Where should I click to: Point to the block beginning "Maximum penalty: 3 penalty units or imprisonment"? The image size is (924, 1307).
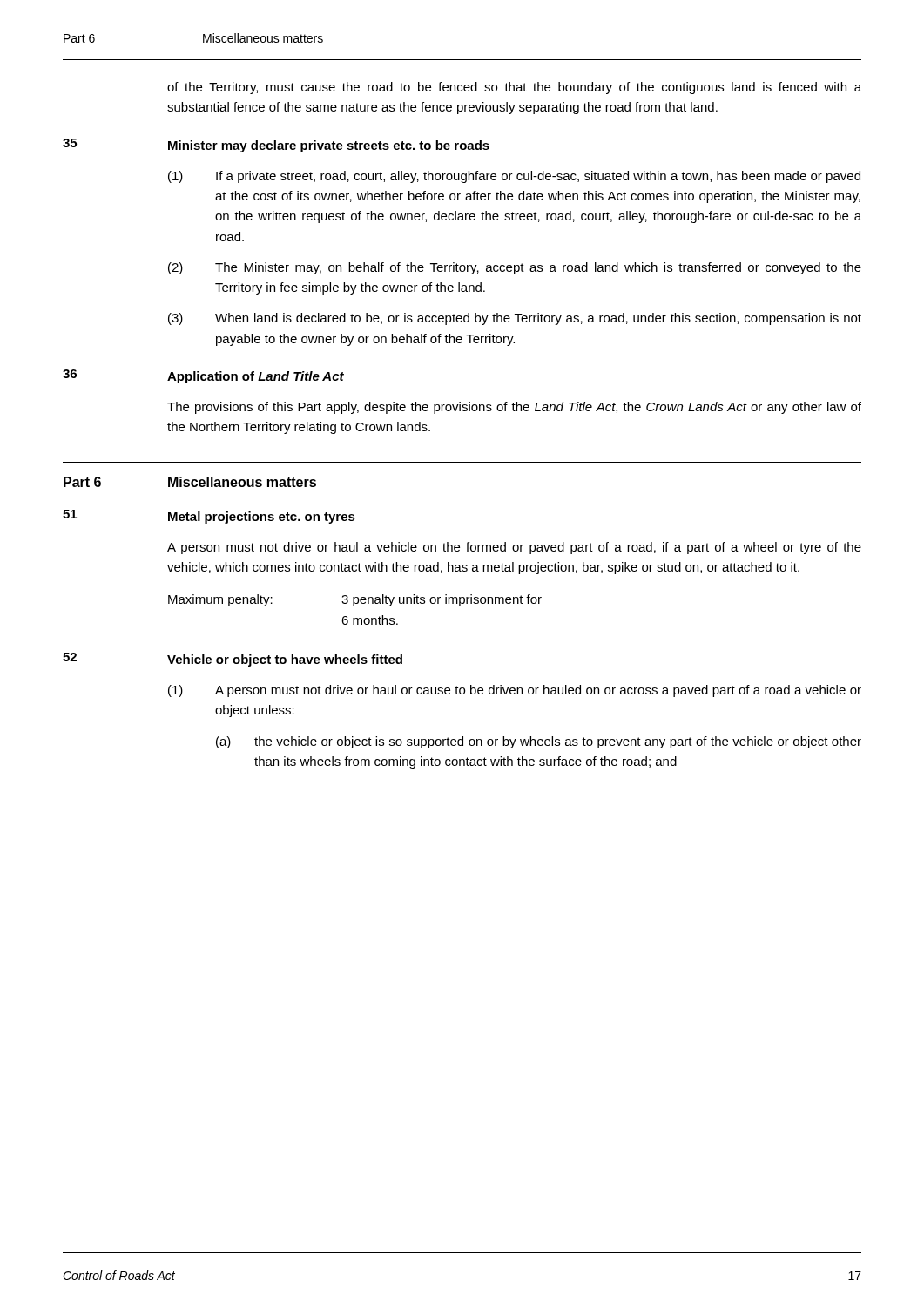pos(514,609)
